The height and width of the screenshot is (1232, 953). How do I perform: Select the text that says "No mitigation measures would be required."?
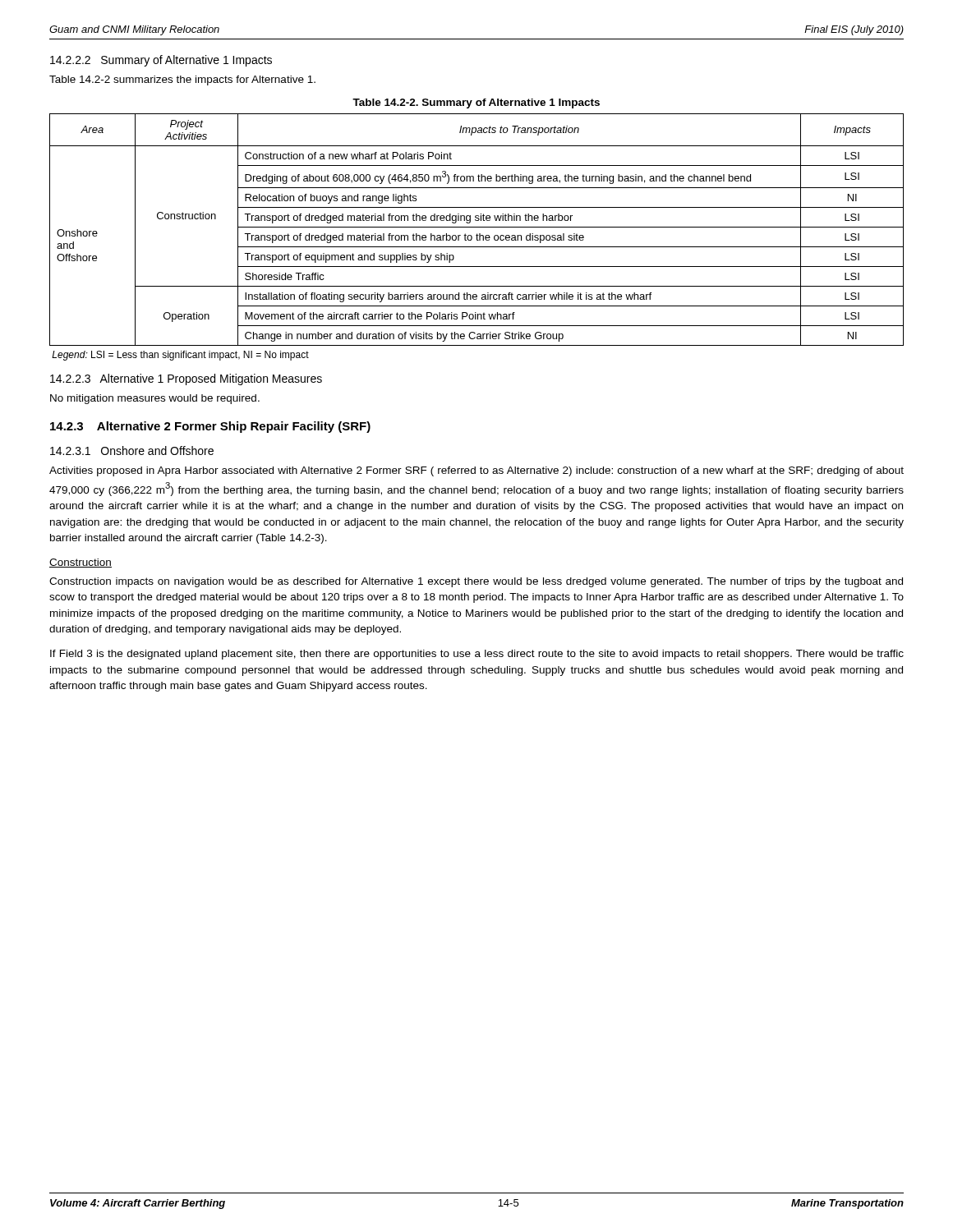[155, 398]
